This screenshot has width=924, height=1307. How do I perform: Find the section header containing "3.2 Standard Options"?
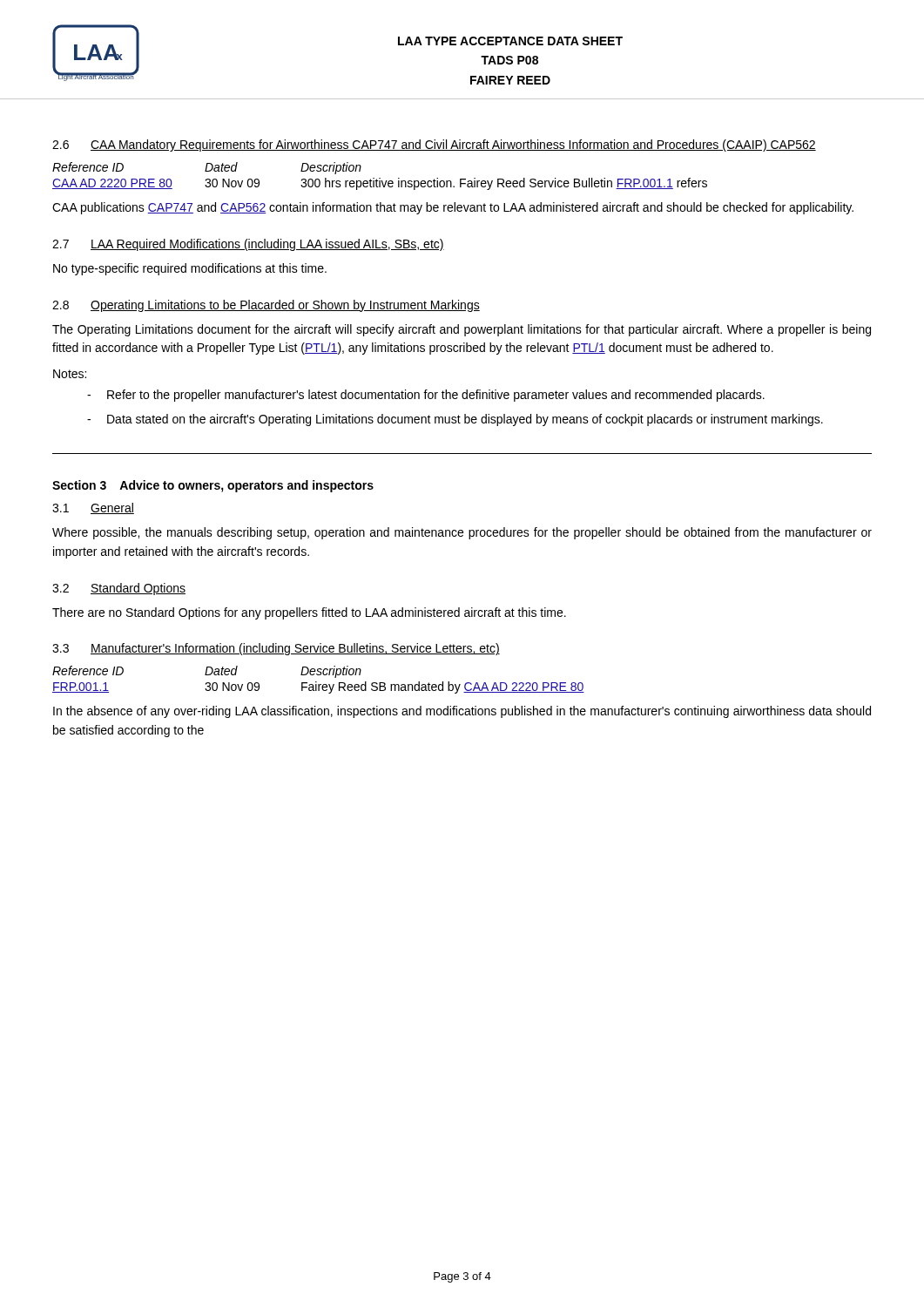(x=119, y=588)
